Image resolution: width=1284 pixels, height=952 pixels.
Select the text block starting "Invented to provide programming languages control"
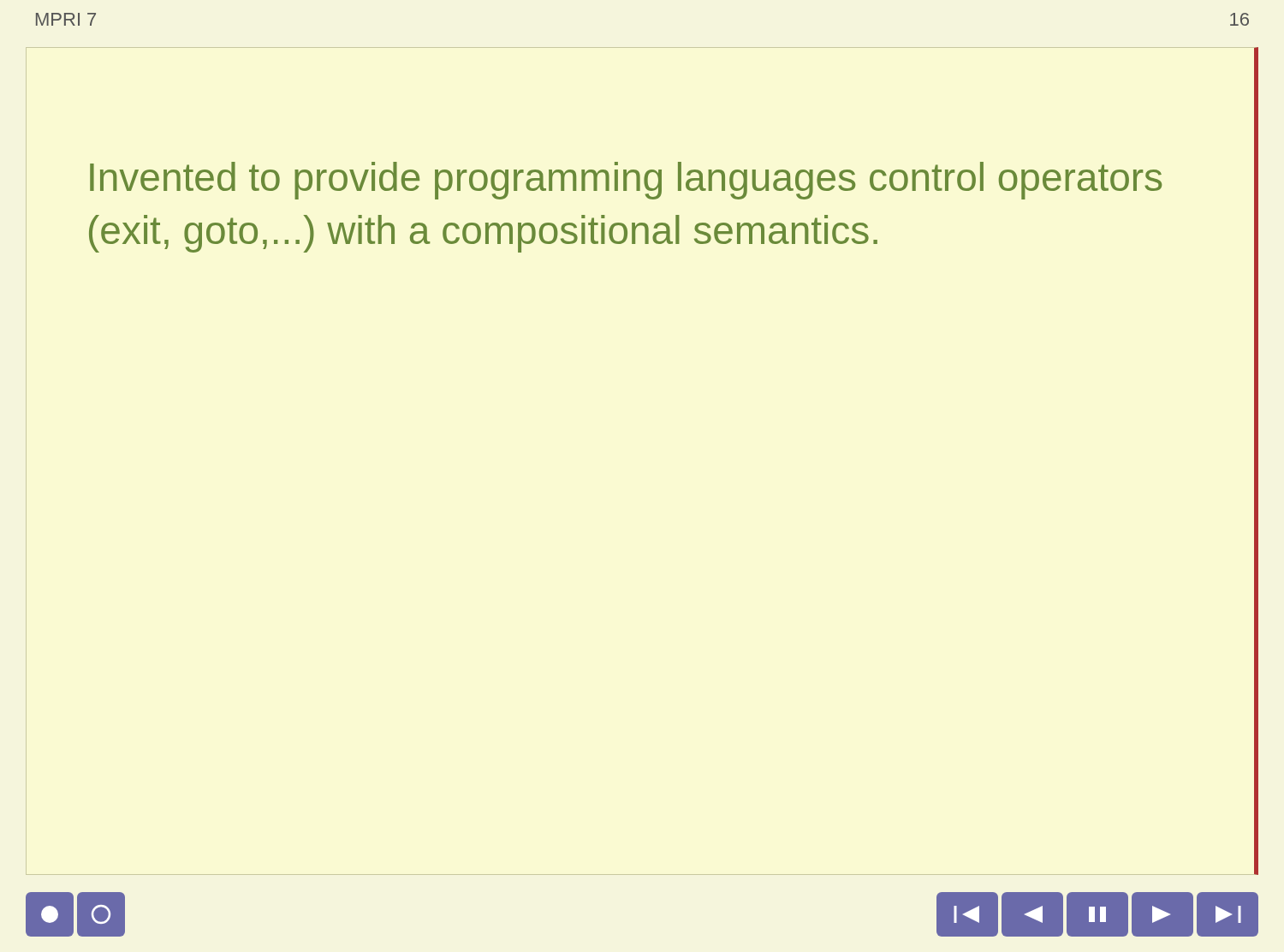click(625, 204)
